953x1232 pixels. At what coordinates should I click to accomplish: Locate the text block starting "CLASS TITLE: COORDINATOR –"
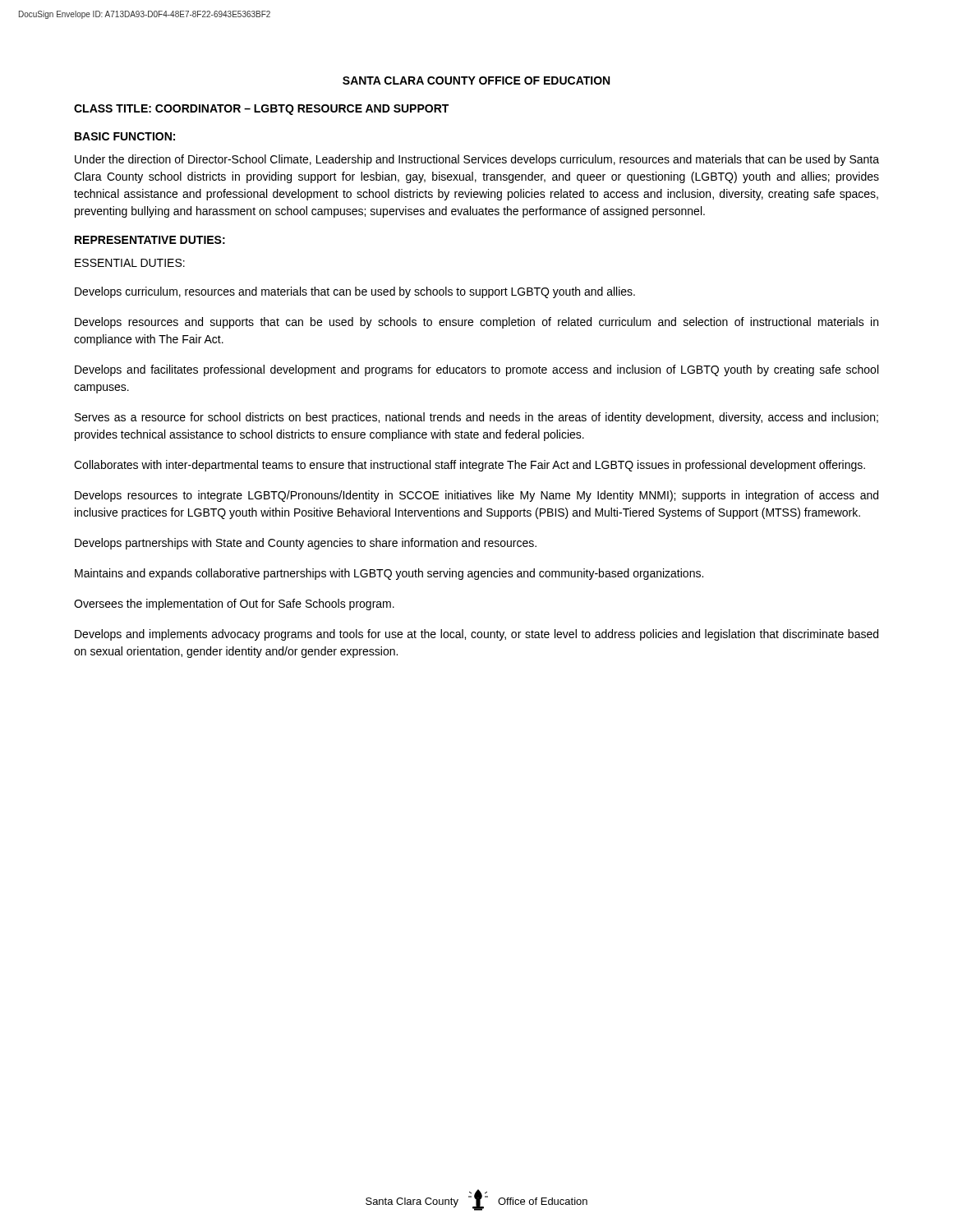coord(261,108)
